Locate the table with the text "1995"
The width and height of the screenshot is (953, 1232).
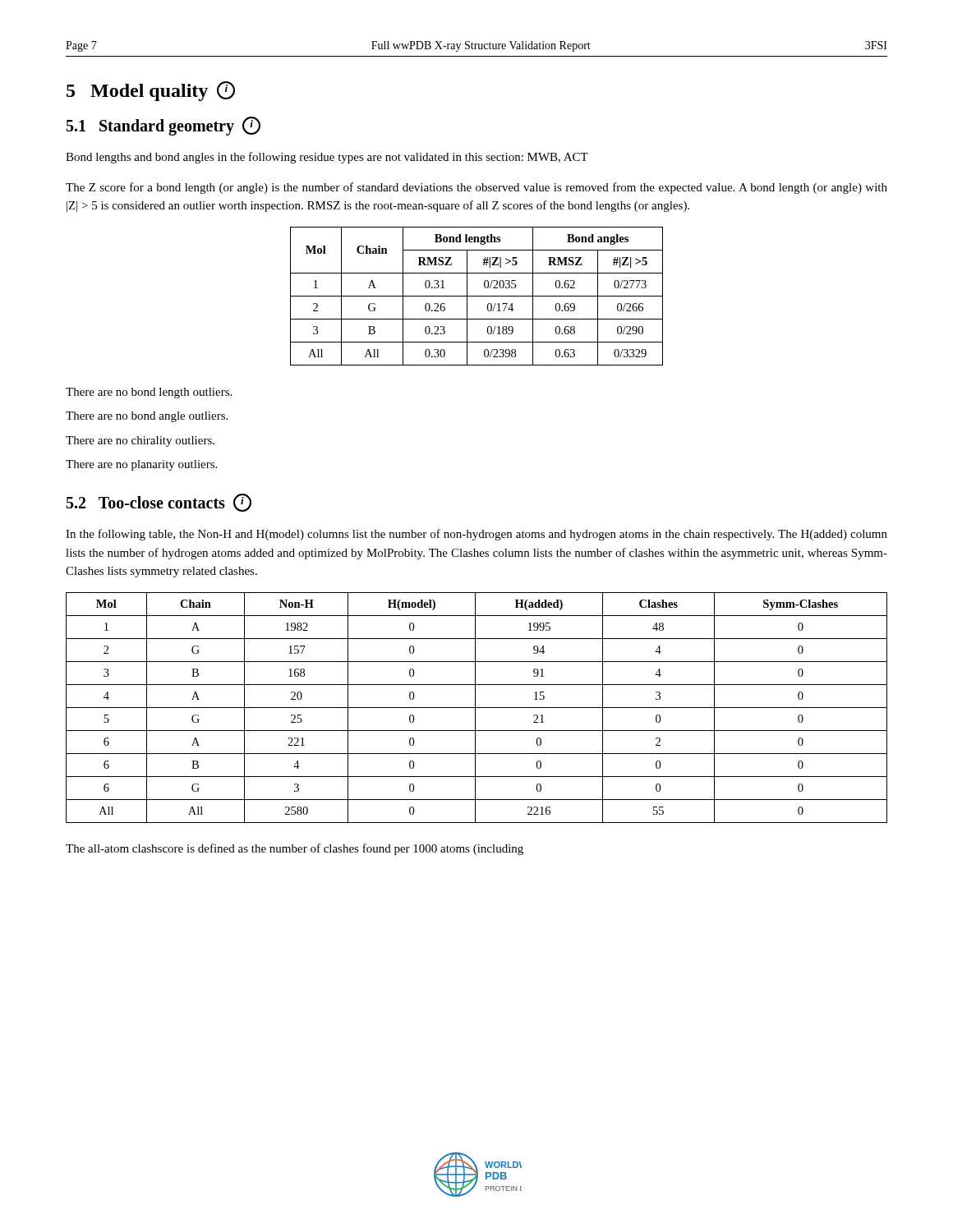point(476,707)
